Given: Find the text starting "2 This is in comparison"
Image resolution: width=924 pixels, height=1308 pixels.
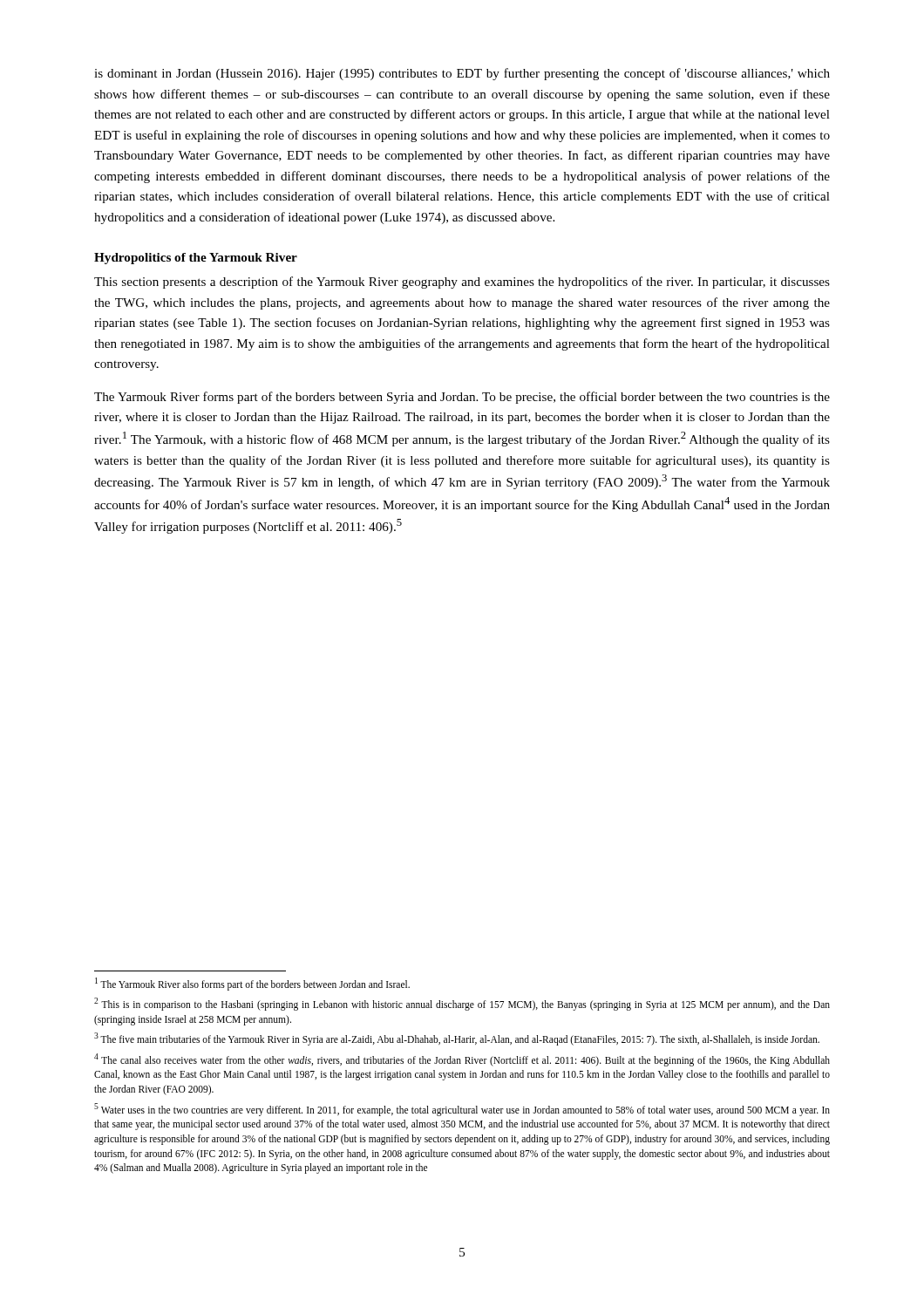Looking at the screenshot, I should 462,1010.
